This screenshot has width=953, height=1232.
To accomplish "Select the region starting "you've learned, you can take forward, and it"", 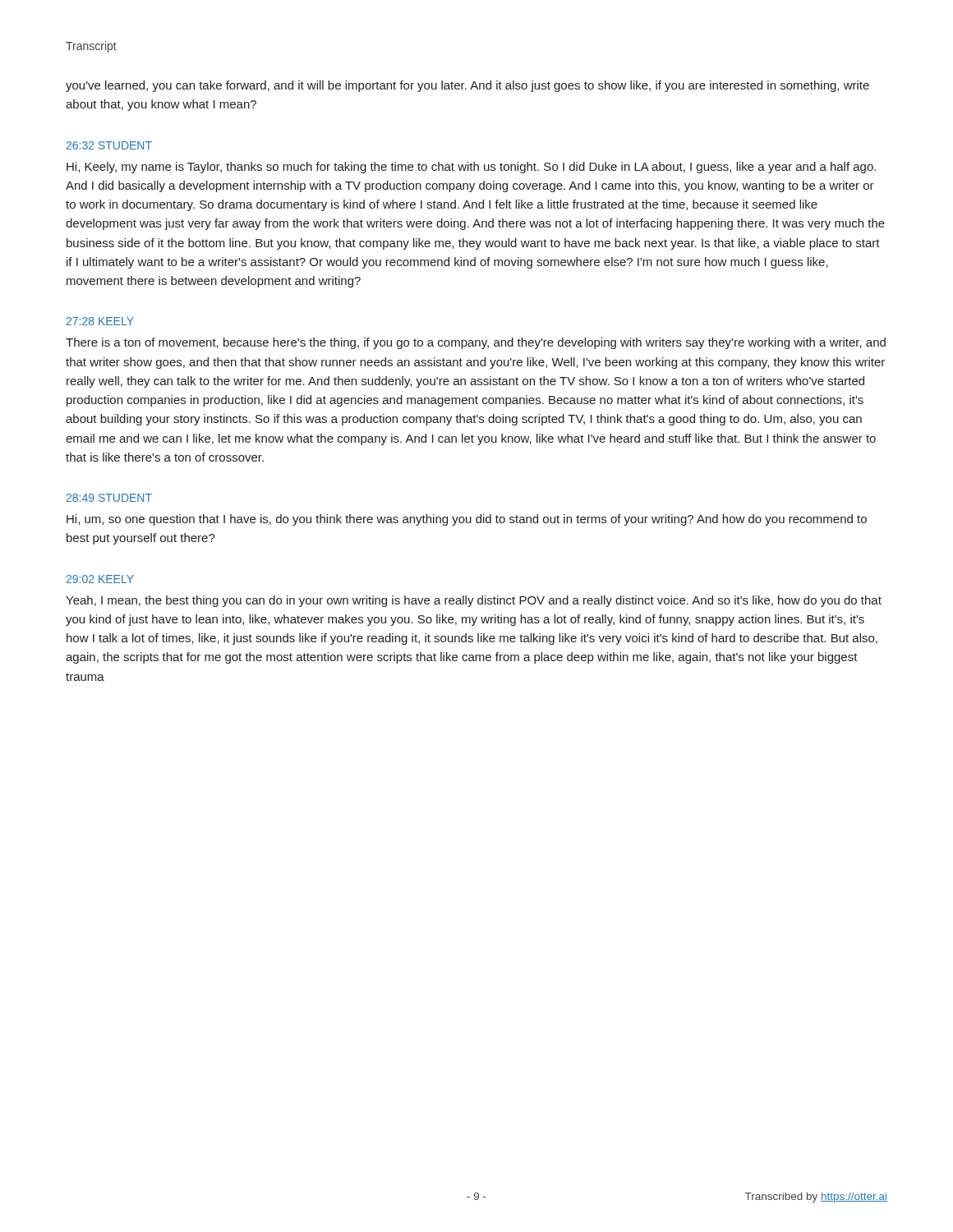I will tap(468, 95).
